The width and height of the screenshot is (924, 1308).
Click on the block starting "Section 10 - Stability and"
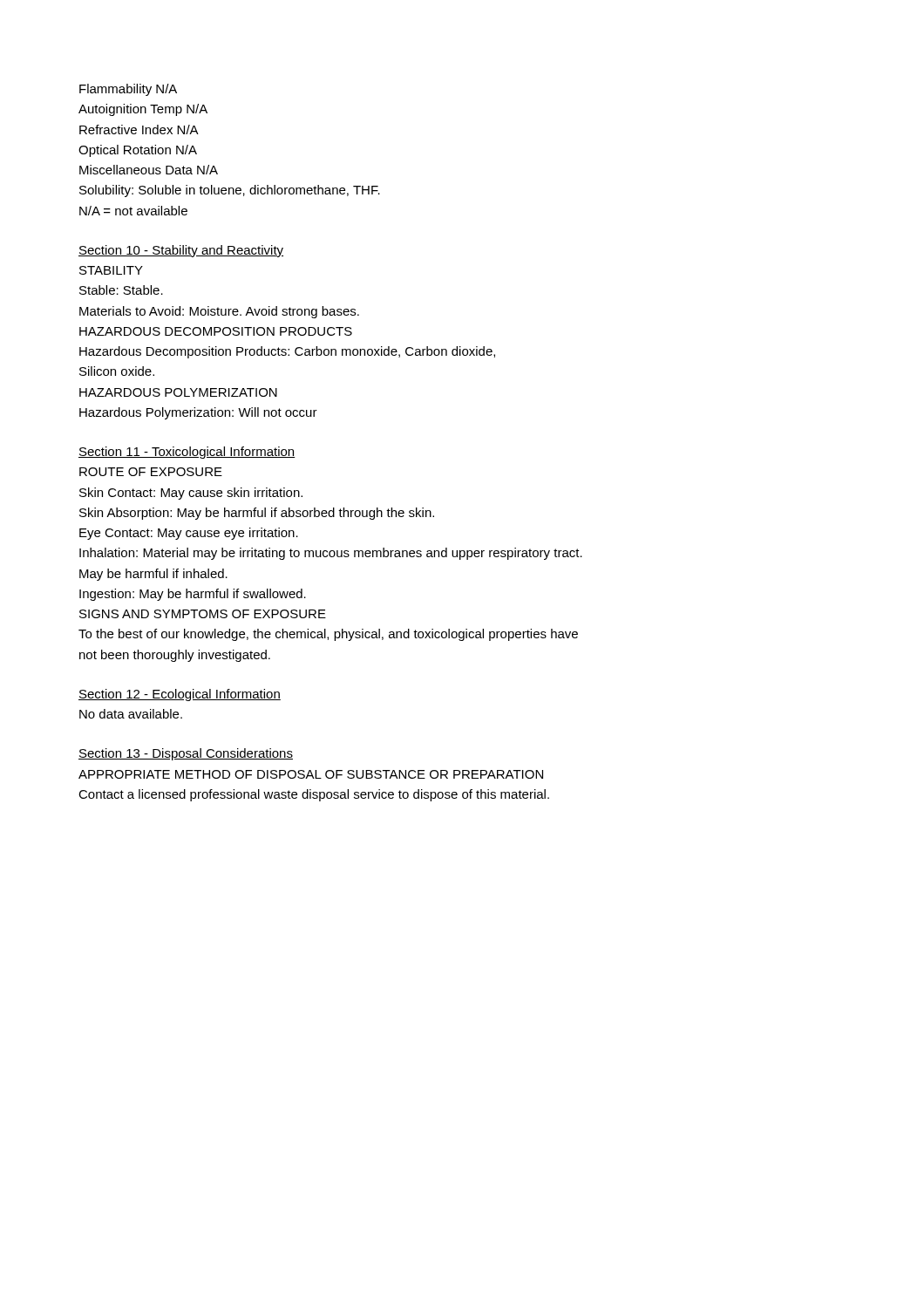pos(181,250)
